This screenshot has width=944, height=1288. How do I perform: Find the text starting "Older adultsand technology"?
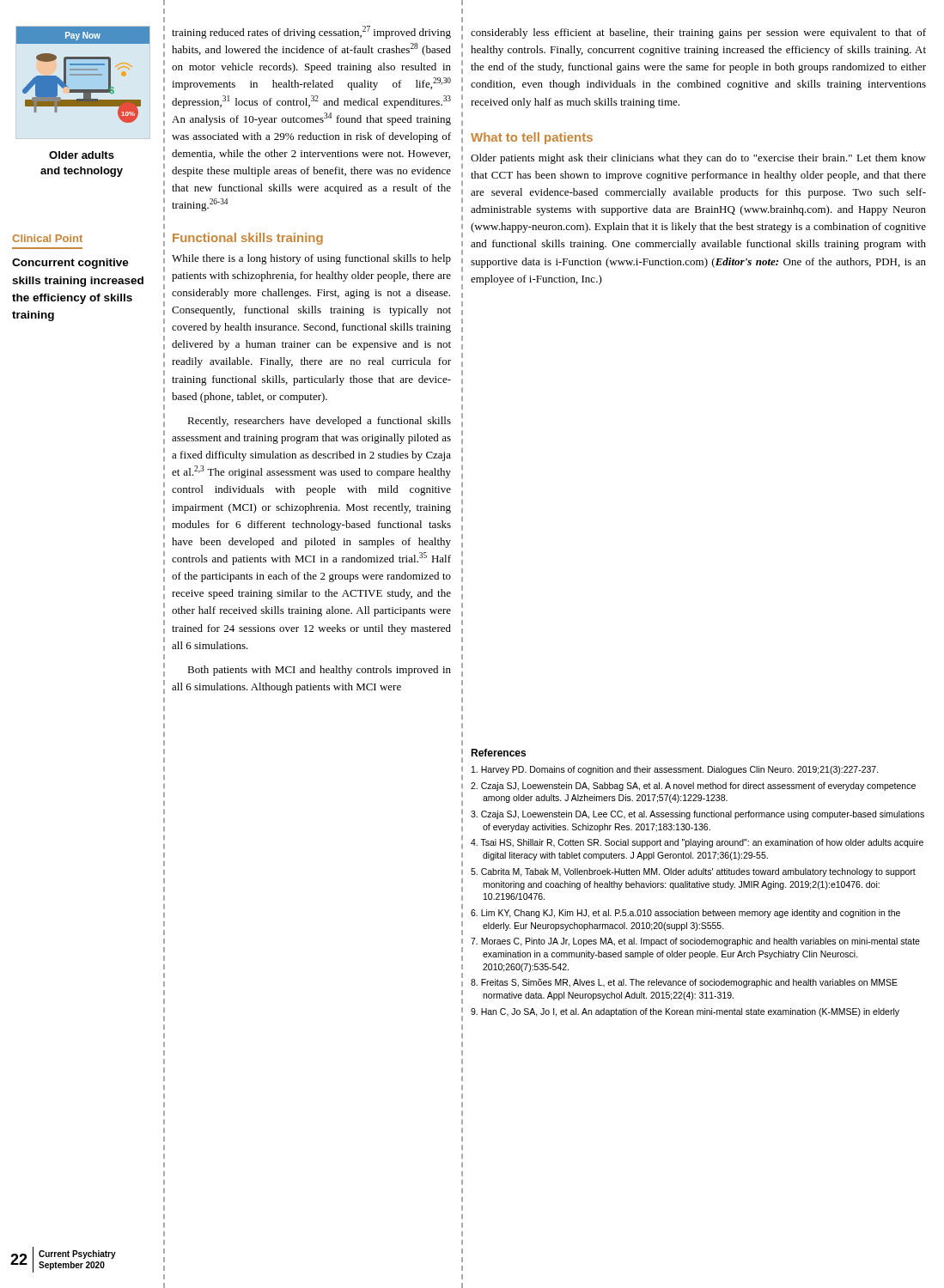point(82,163)
